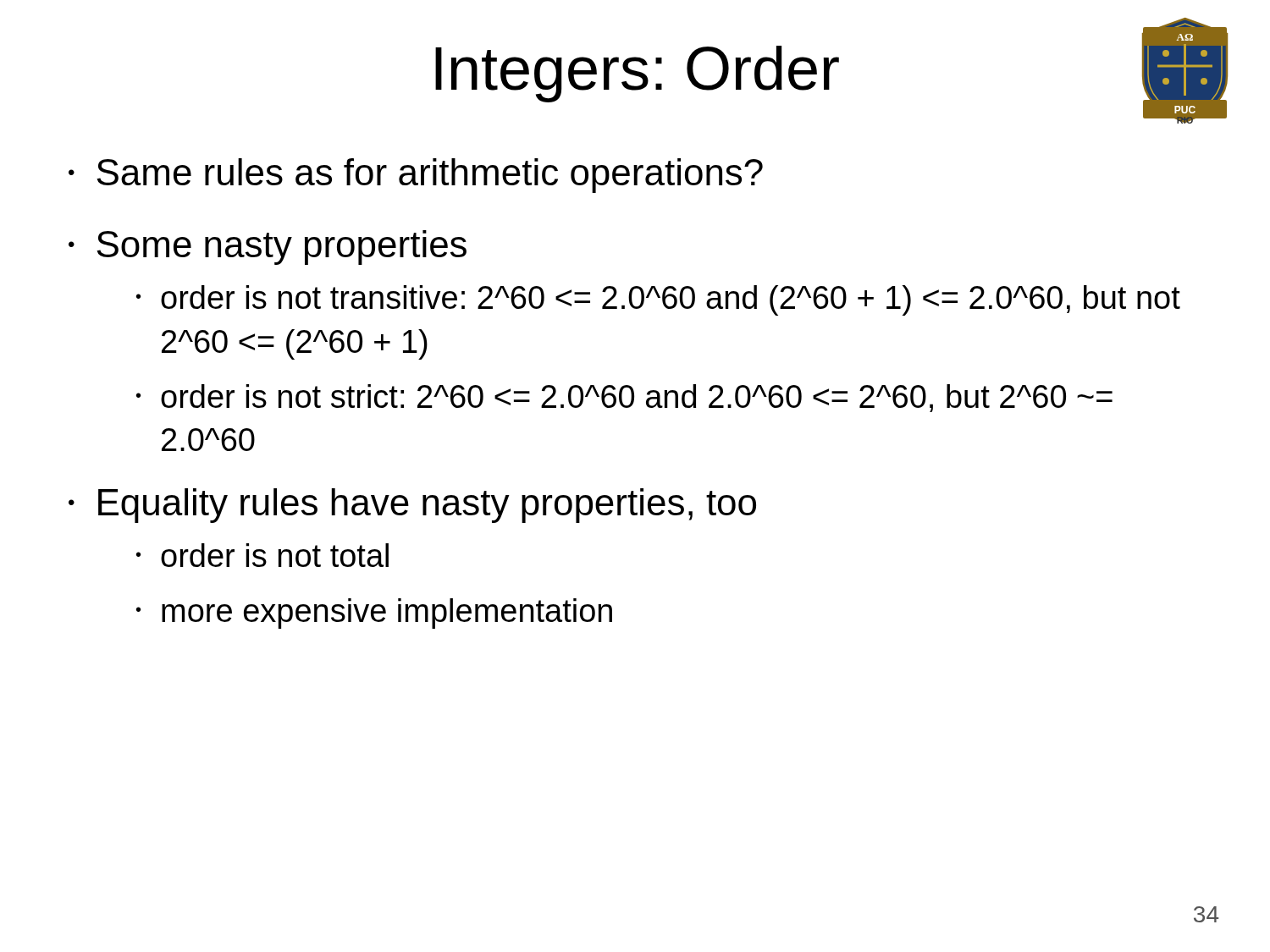The height and width of the screenshot is (952, 1270).
Task: Click on the list item that says "• Equality rules have nasty"
Action: (413, 502)
